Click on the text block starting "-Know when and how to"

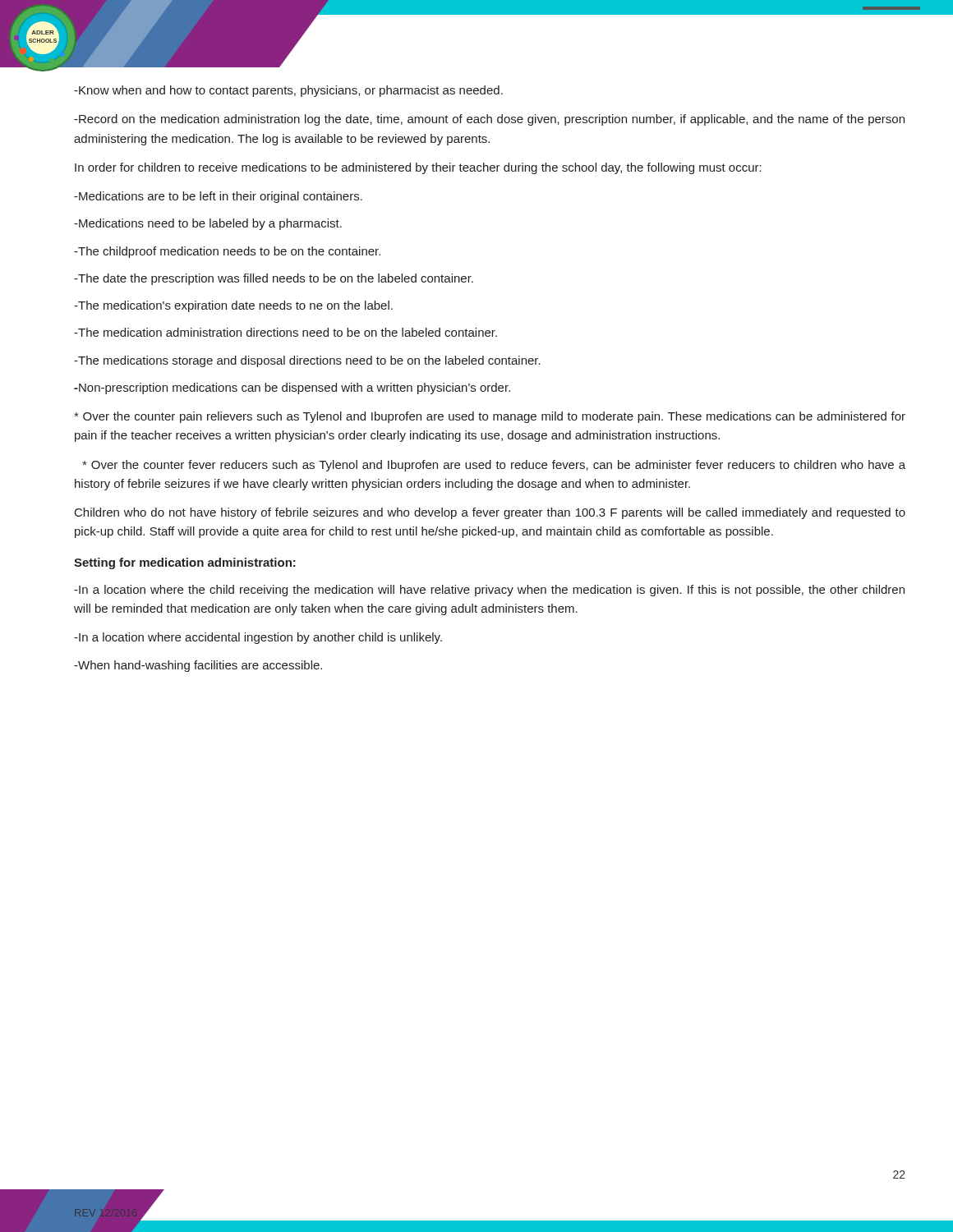289,90
